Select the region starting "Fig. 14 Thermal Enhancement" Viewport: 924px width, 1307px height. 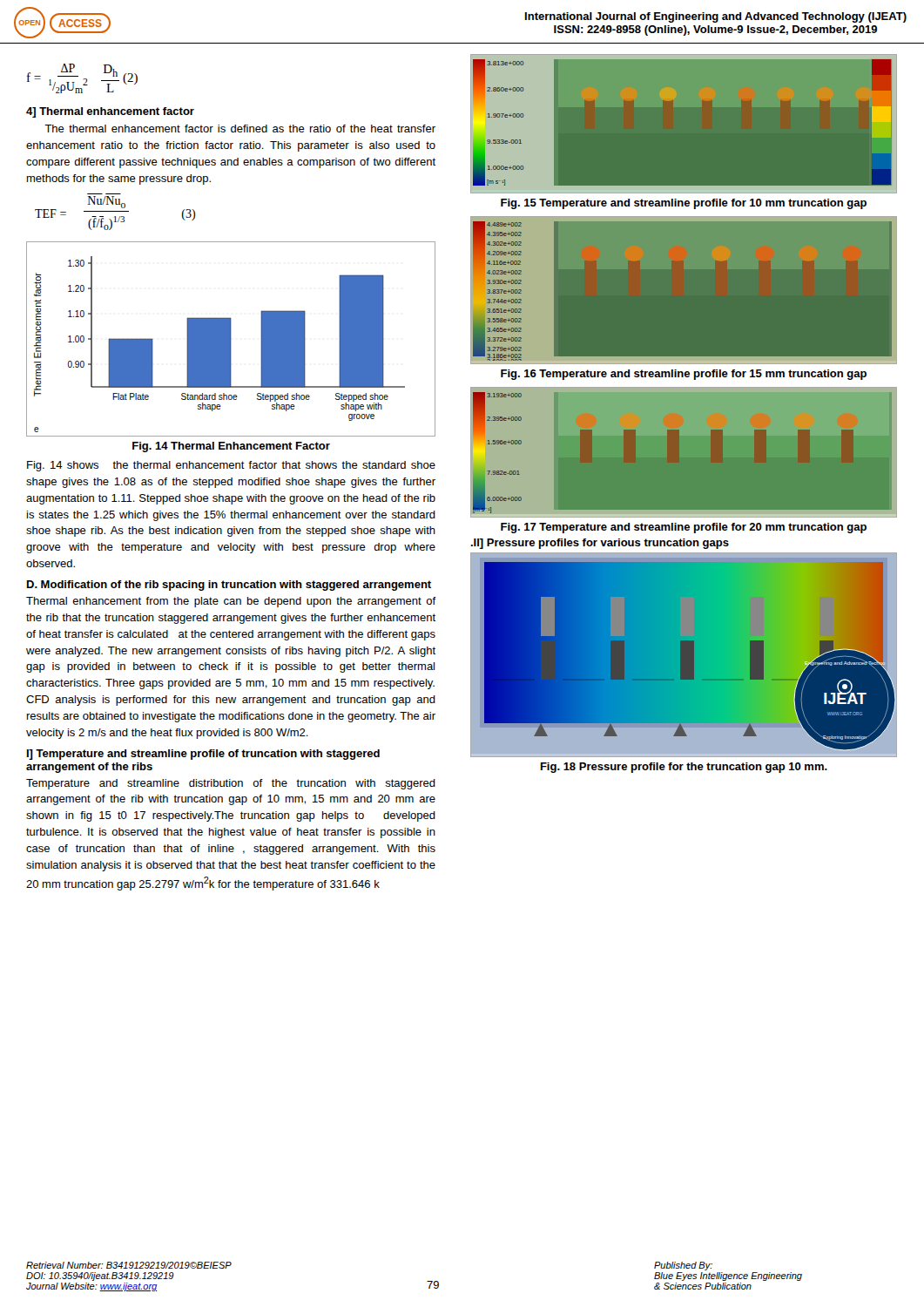pos(231,446)
